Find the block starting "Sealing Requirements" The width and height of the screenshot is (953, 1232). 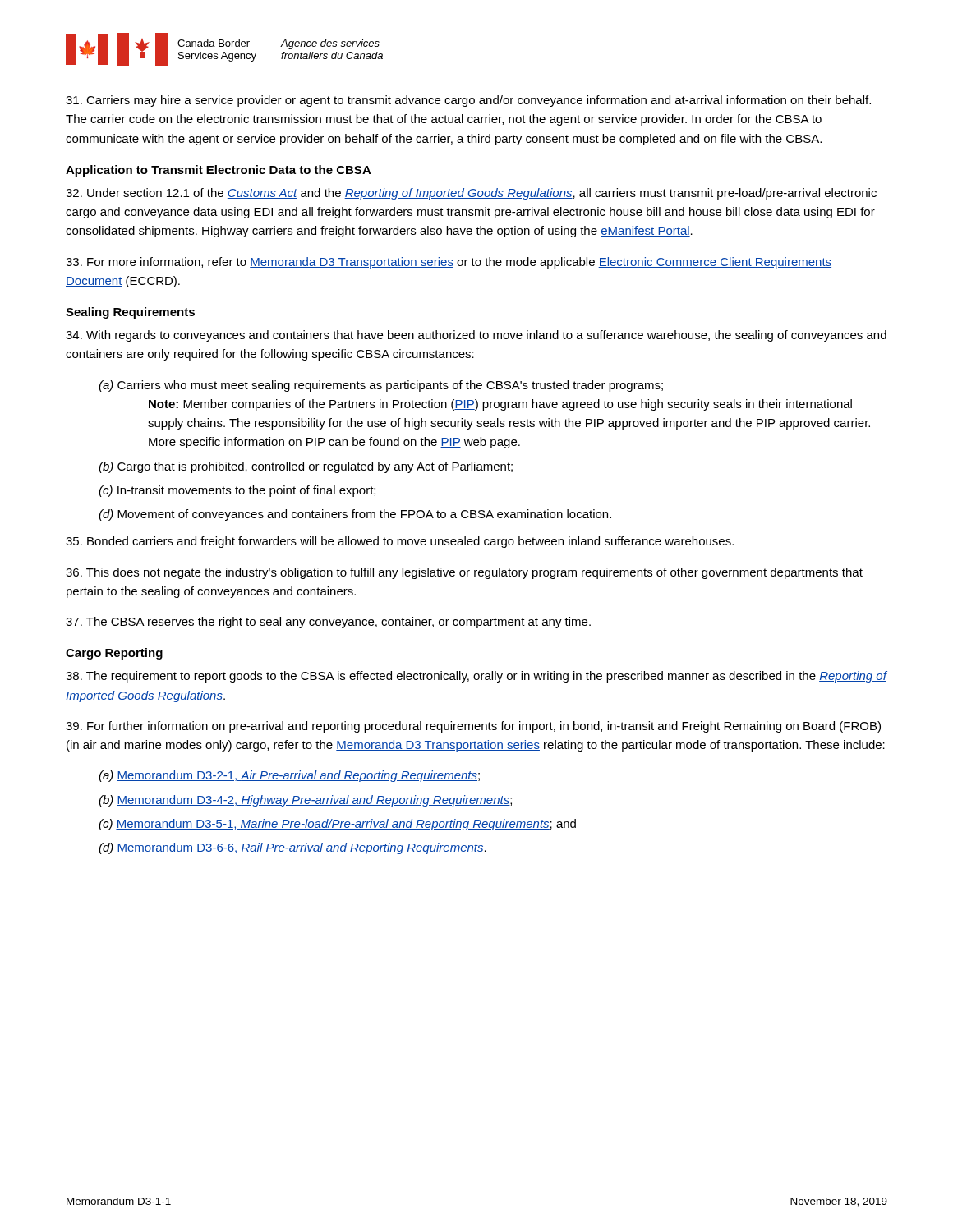pyautogui.click(x=130, y=312)
